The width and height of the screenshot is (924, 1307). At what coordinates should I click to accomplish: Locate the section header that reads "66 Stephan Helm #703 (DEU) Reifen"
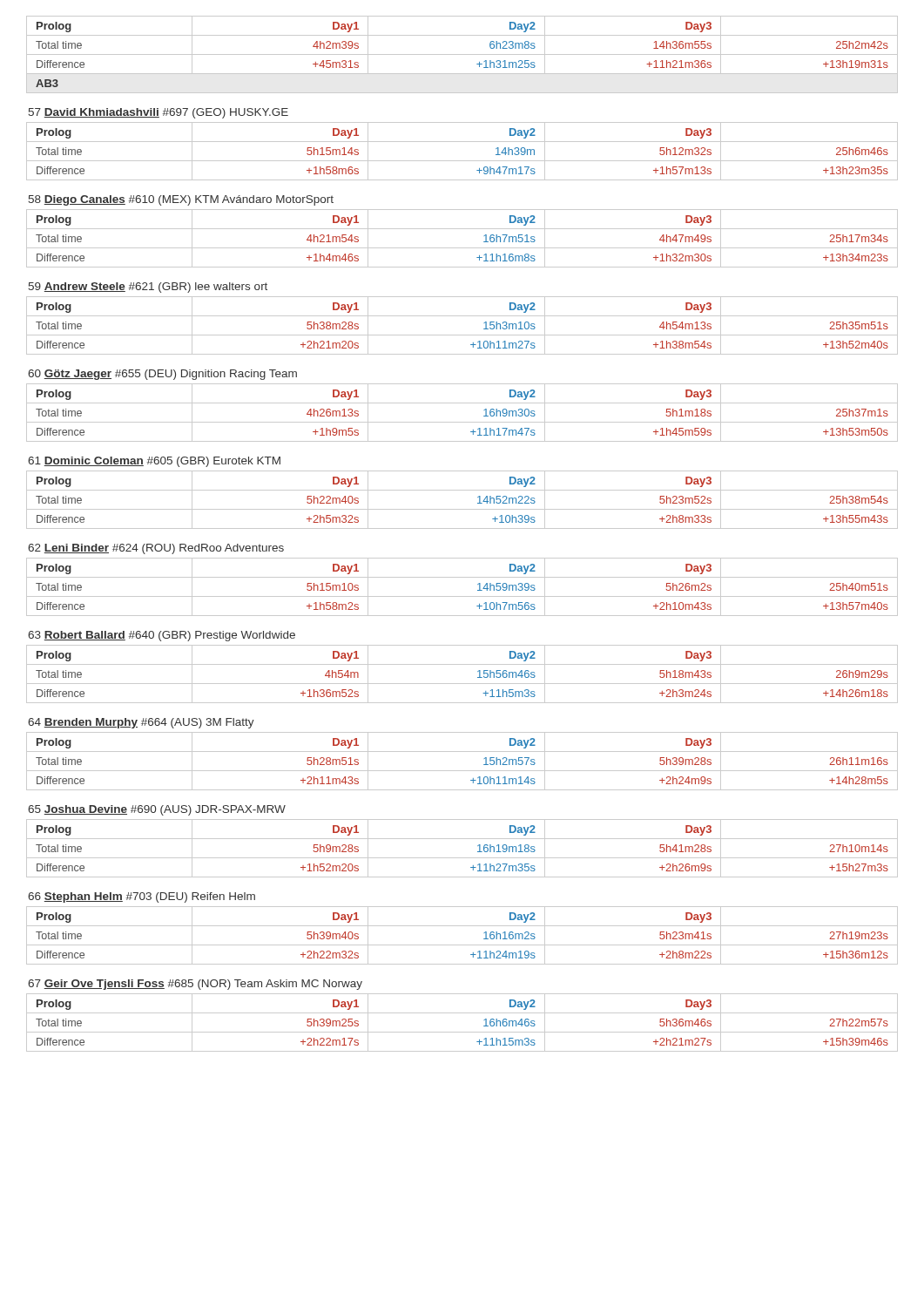tap(142, 896)
